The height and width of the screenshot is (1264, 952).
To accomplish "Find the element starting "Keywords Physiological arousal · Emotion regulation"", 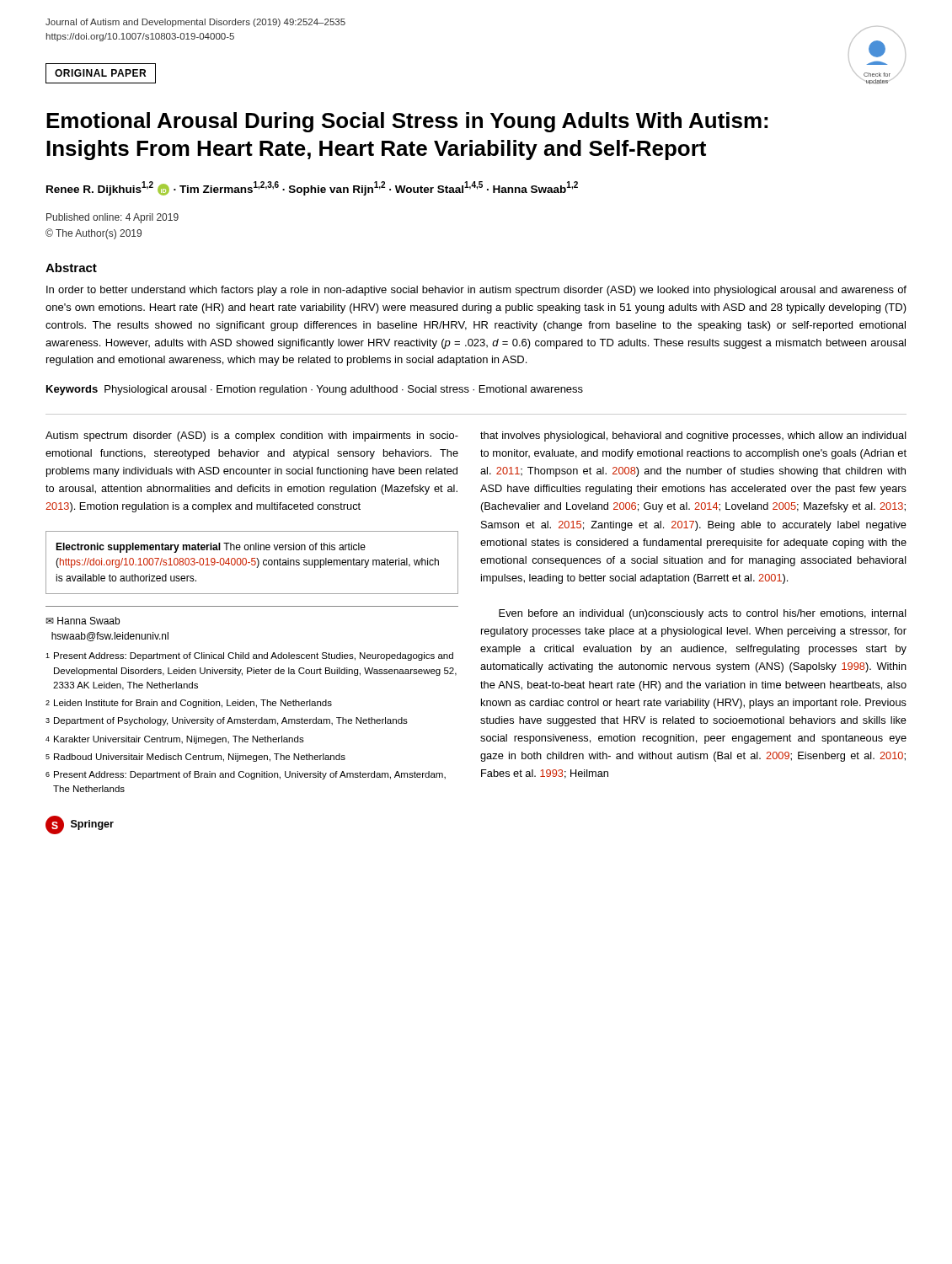I will coord(314,389).
